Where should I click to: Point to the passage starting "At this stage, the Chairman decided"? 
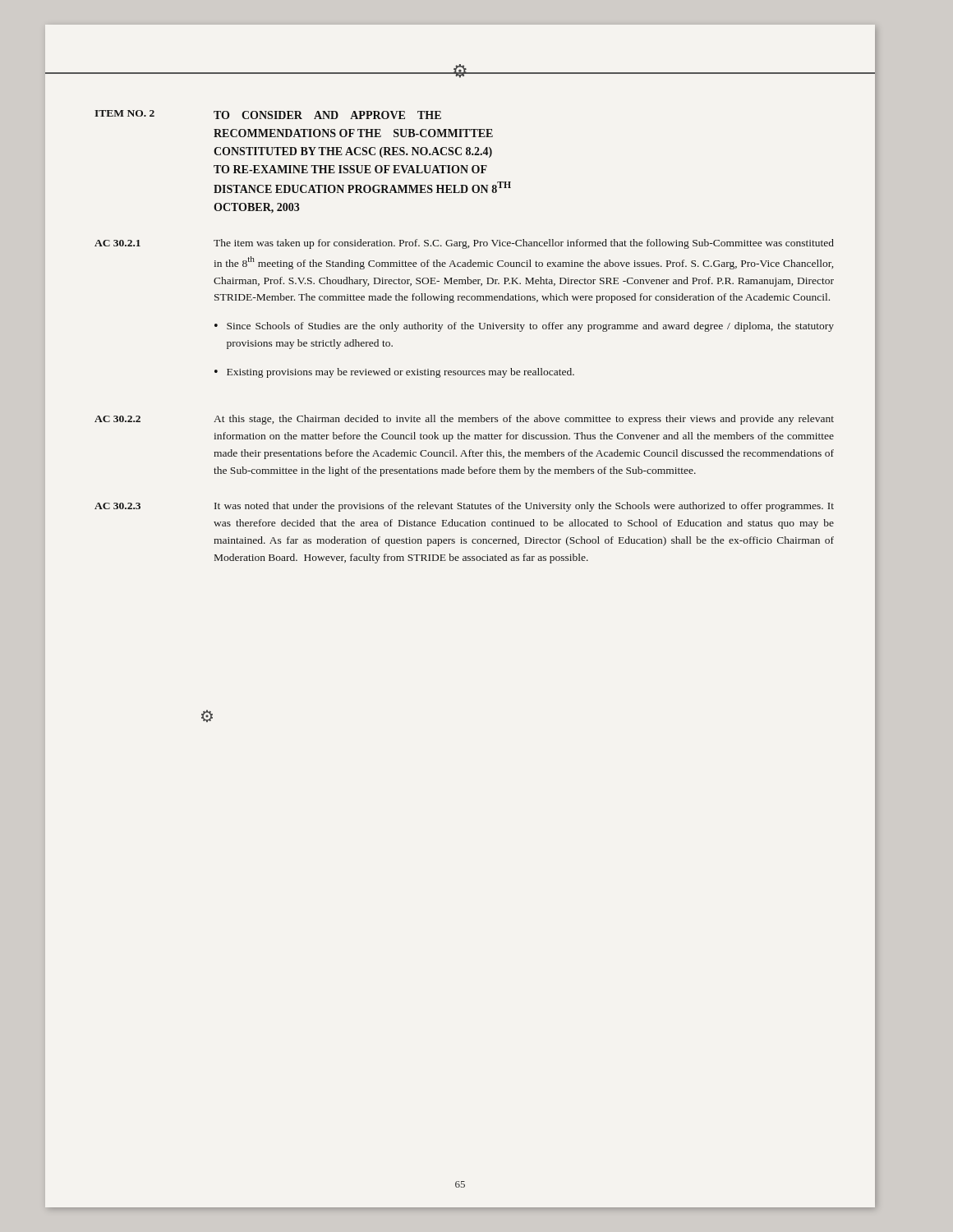[x=524, y=444]
